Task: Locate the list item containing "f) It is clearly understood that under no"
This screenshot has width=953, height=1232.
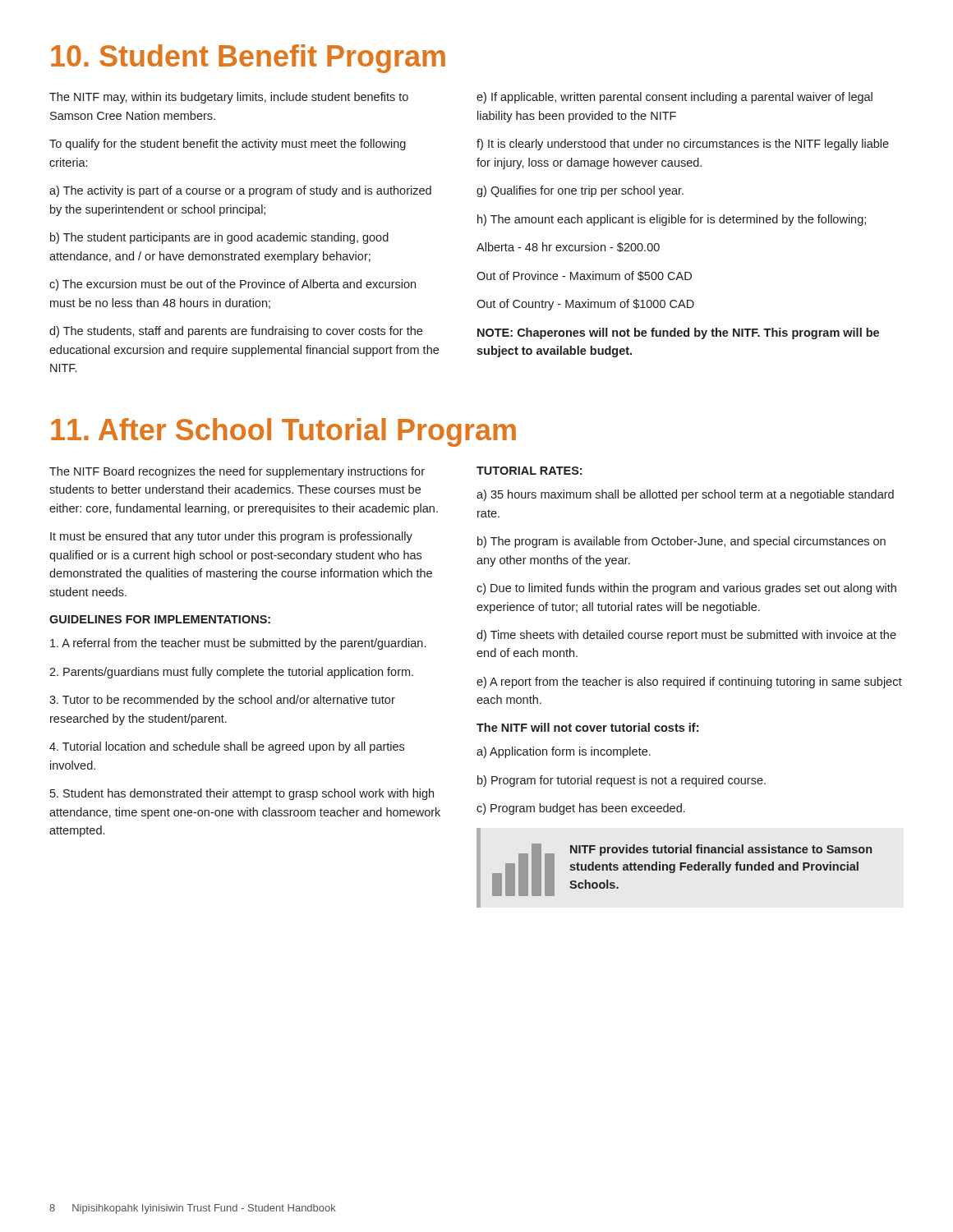Action: (x=690, y=153)
